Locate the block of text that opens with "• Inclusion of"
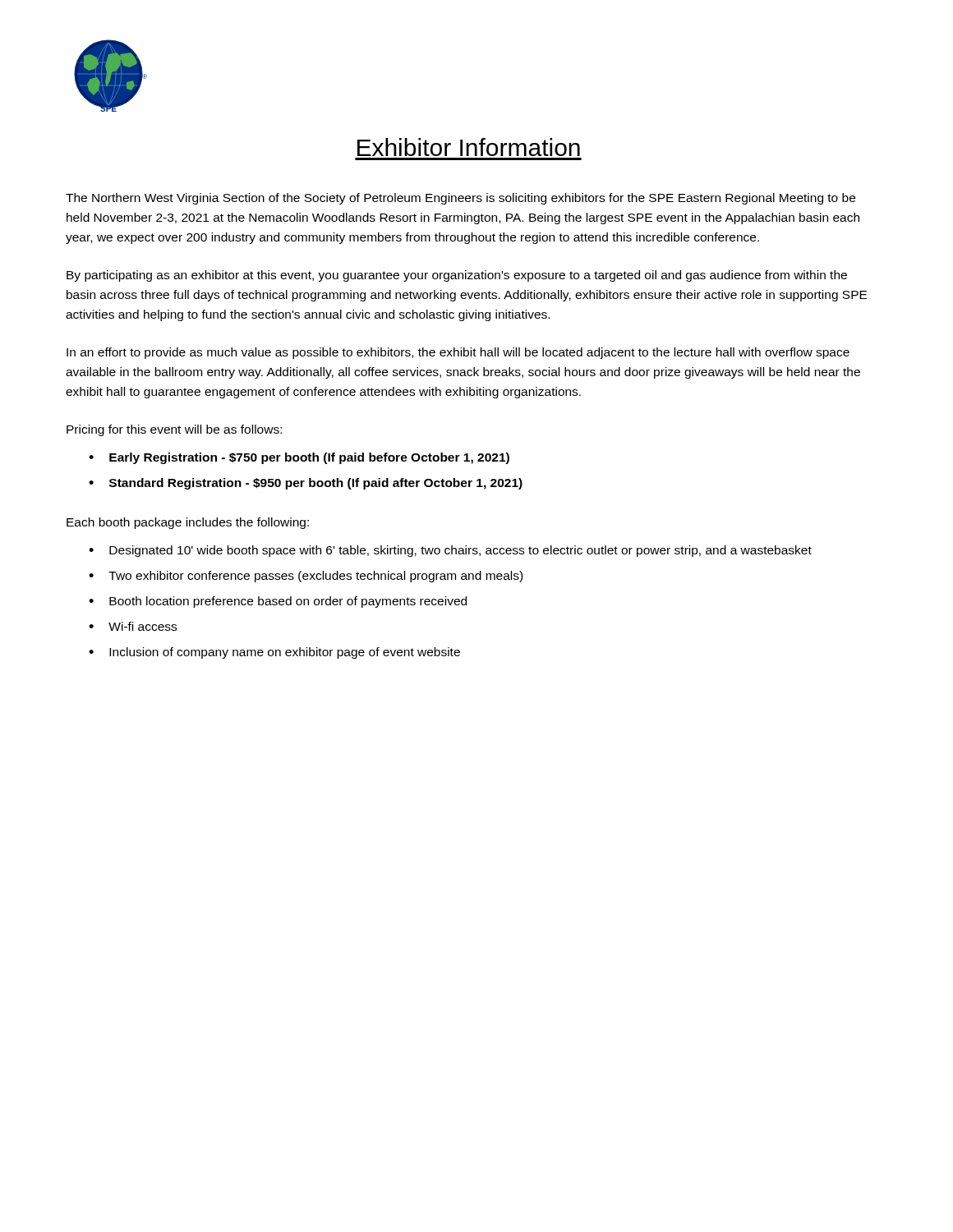953x1232 pixels. (274, 653)
